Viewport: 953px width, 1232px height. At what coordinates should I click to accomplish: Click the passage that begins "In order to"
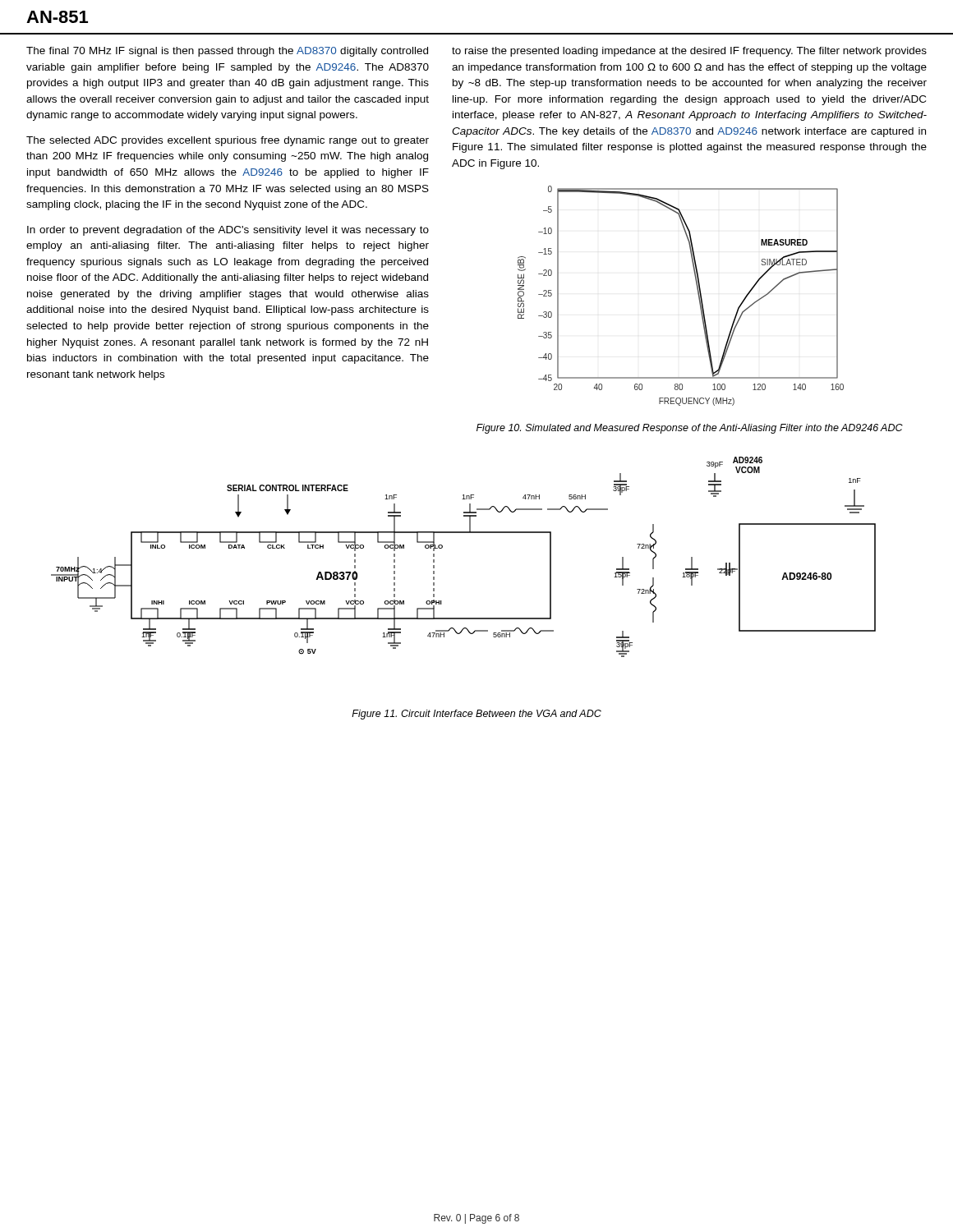coord(228,302)
